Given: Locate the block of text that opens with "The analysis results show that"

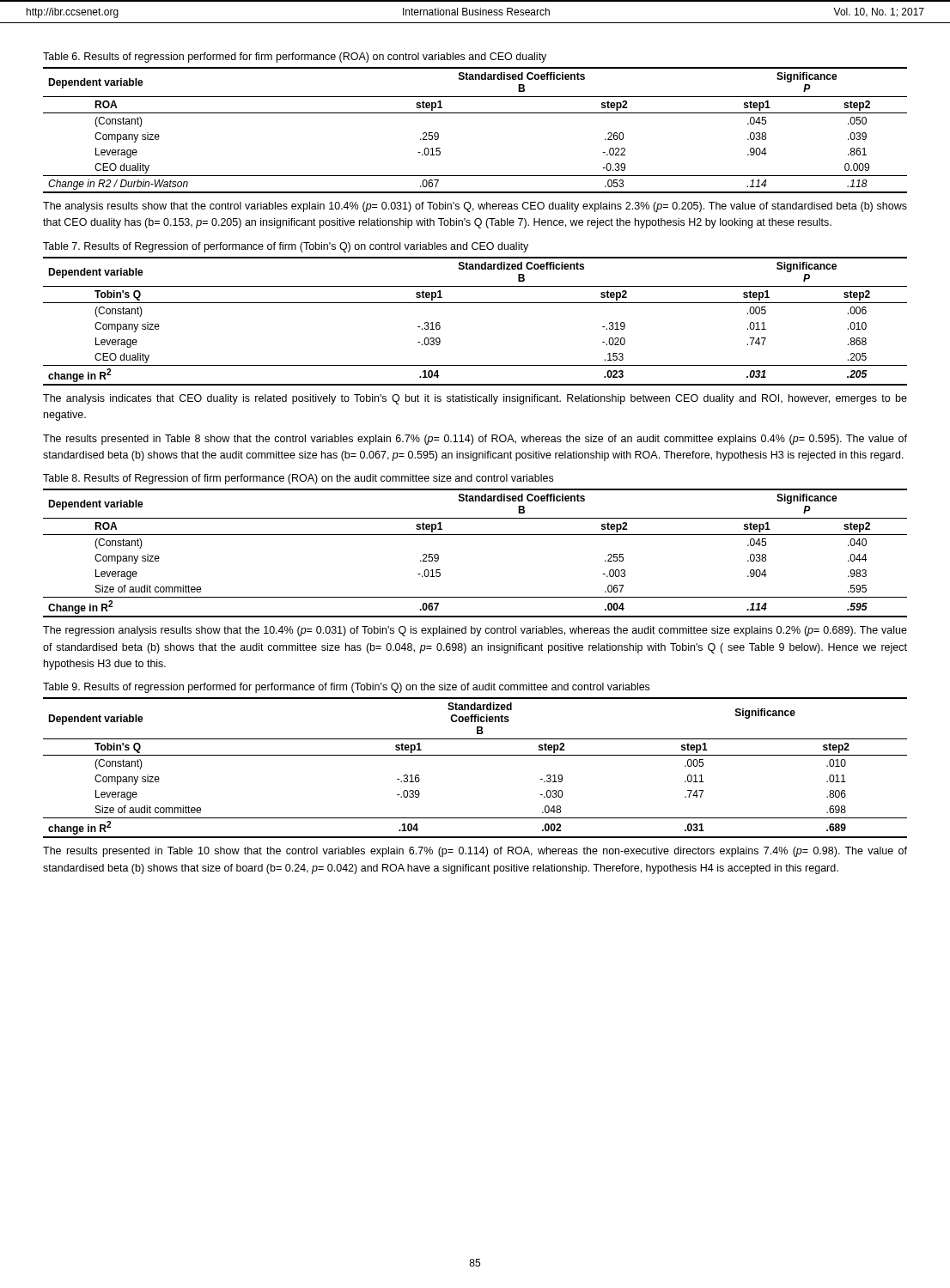Looking at the screenshot, I should coord(475,214).
